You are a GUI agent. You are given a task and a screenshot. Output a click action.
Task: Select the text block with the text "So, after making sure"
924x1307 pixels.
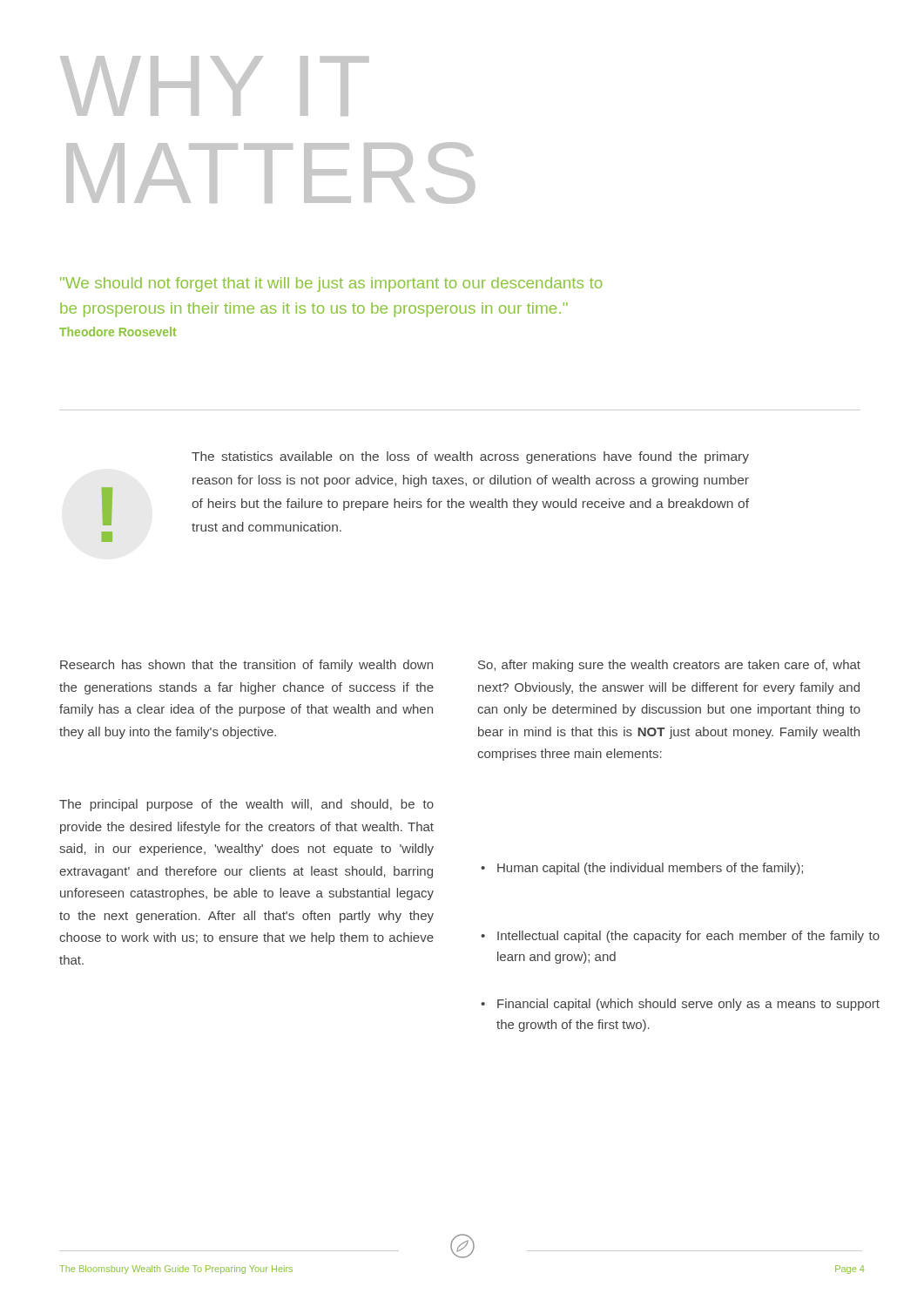click(669, 709)
